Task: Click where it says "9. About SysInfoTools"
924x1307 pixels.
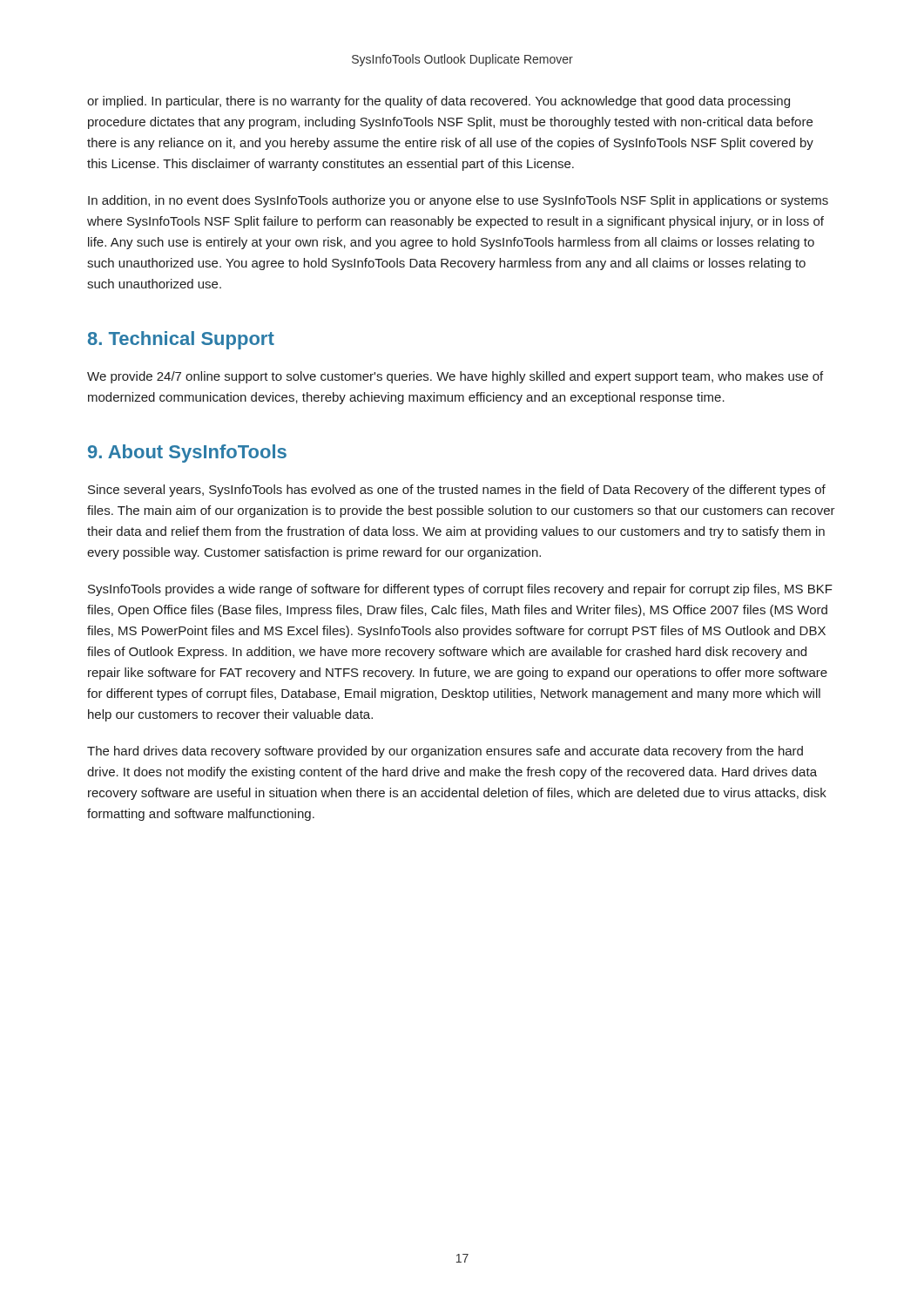Action: (x=187, y=452)
